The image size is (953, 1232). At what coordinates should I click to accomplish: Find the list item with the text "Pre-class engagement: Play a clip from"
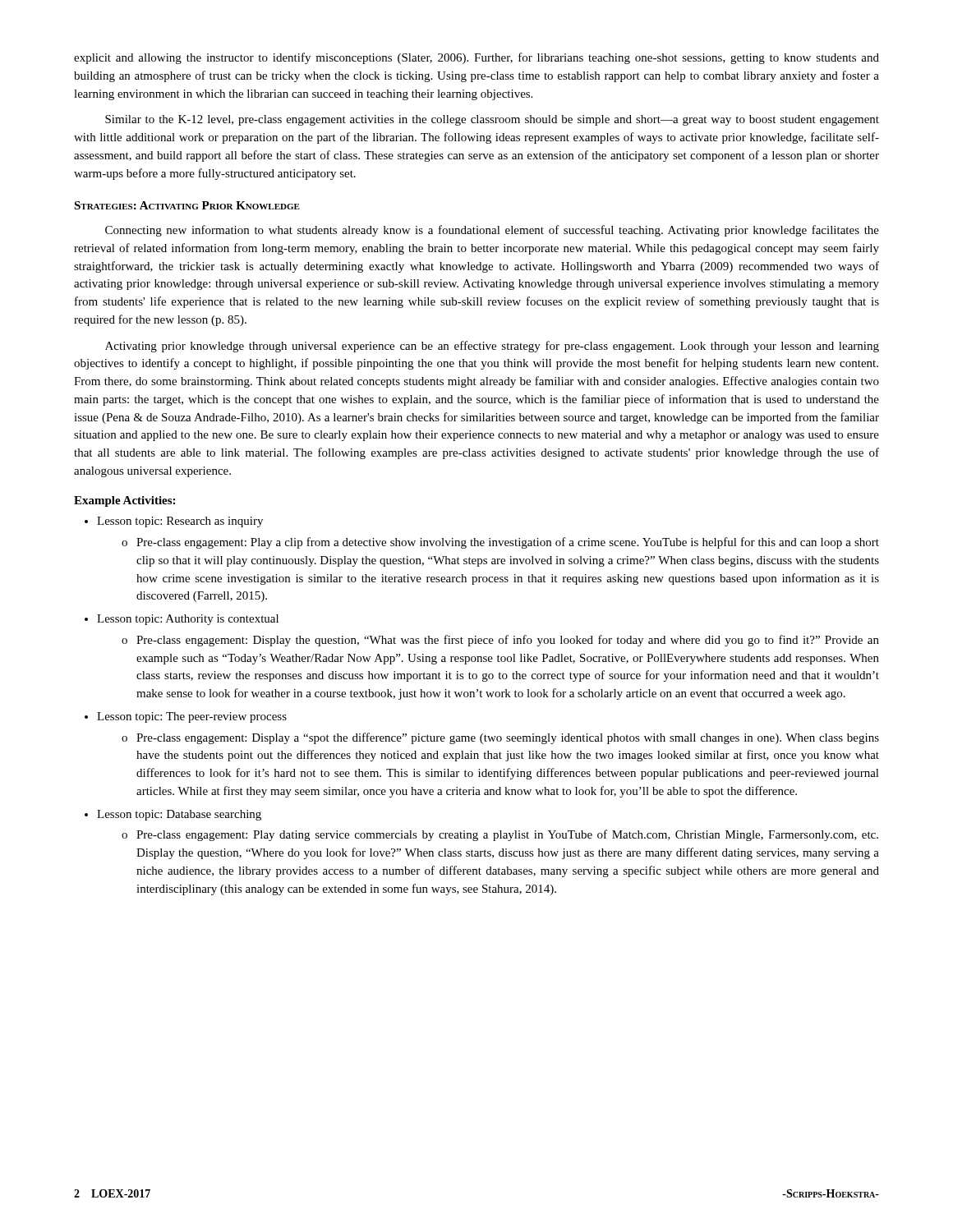pyautogui.click(x=508, y=569)
